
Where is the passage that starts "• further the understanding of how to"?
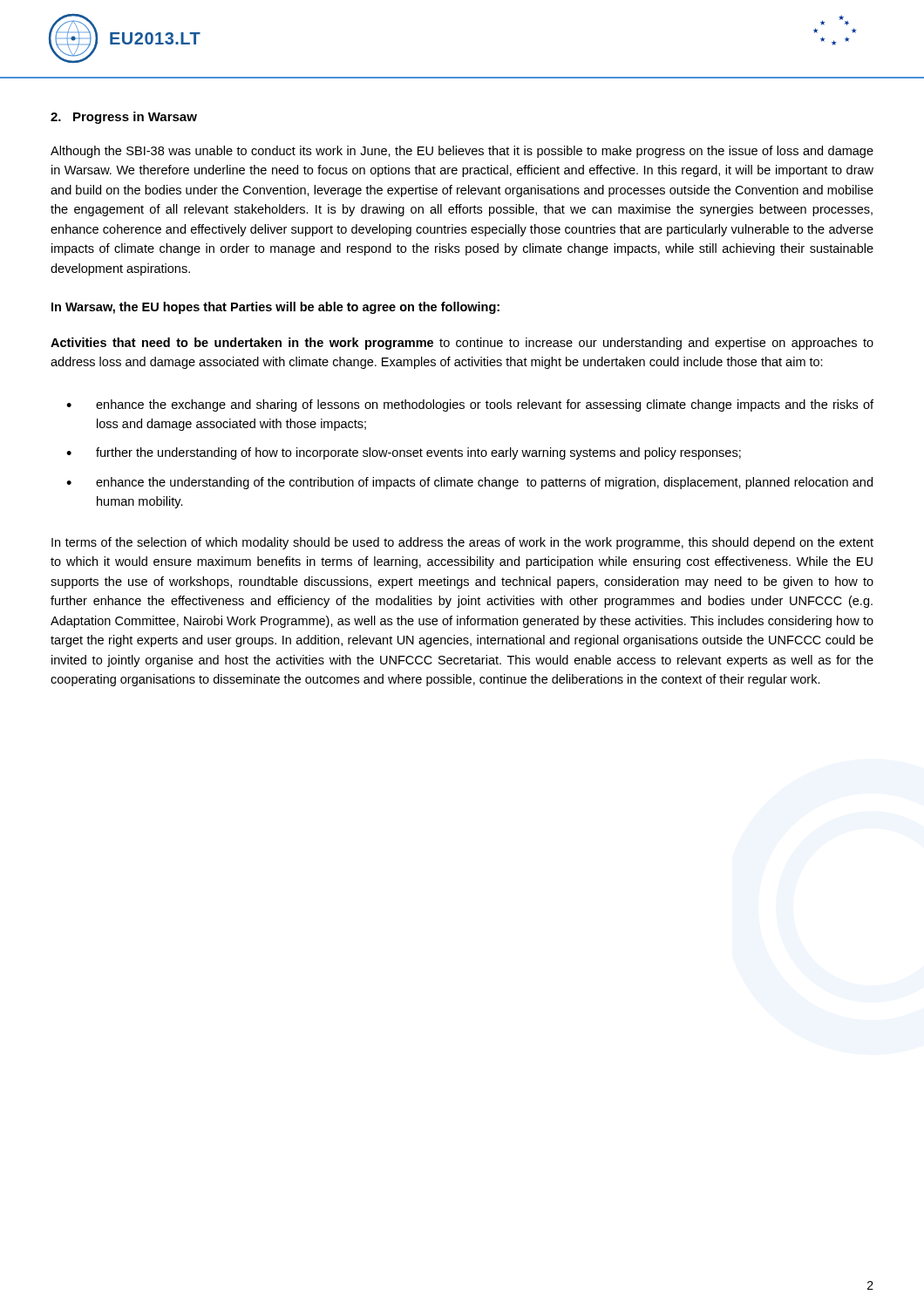coord(470,453)
